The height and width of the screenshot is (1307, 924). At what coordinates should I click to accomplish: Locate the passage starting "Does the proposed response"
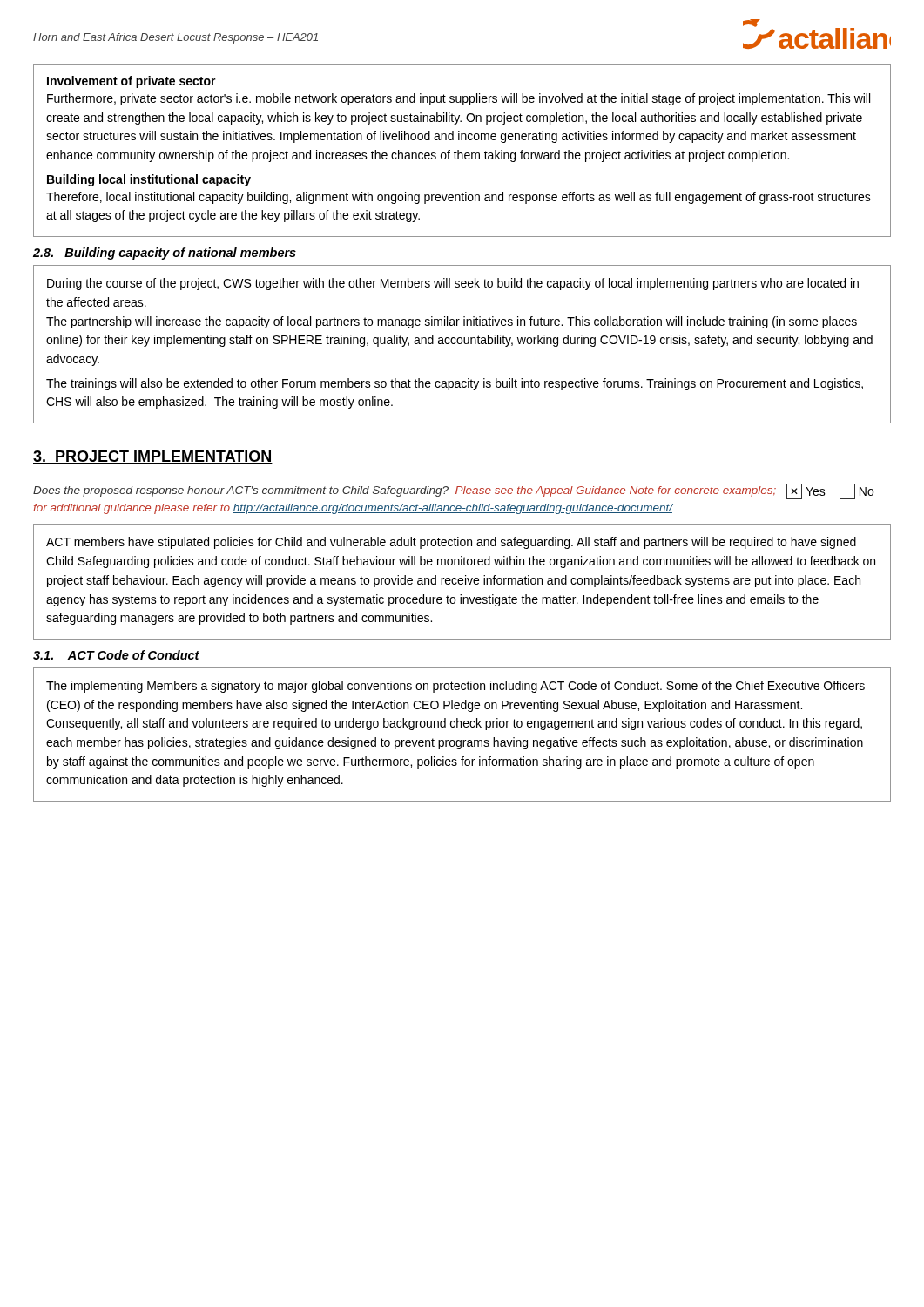[405, 499]
